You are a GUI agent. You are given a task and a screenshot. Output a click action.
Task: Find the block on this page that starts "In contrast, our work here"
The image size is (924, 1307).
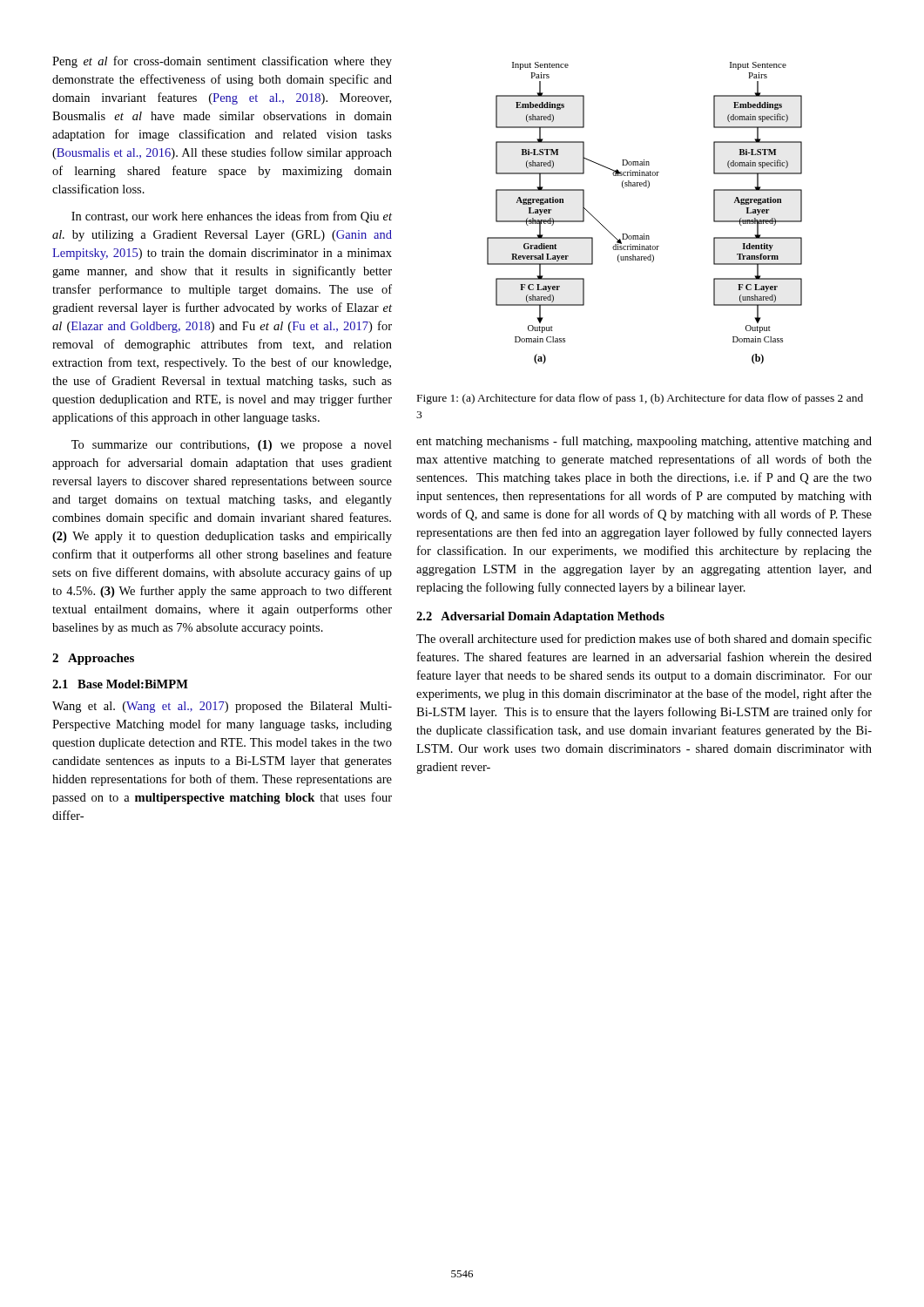(222, 317)
